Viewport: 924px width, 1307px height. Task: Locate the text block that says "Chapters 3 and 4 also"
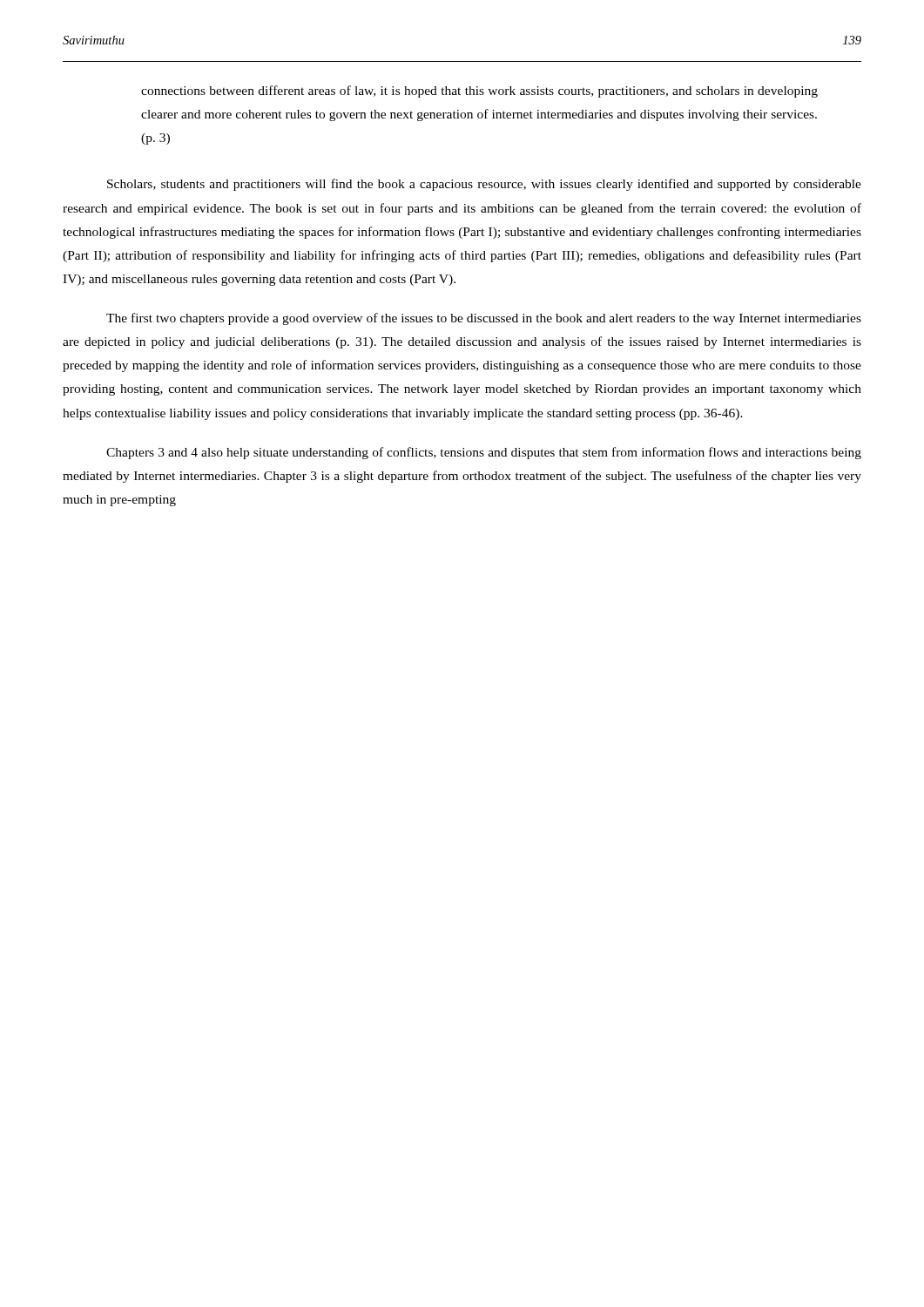tap(462, 475)
